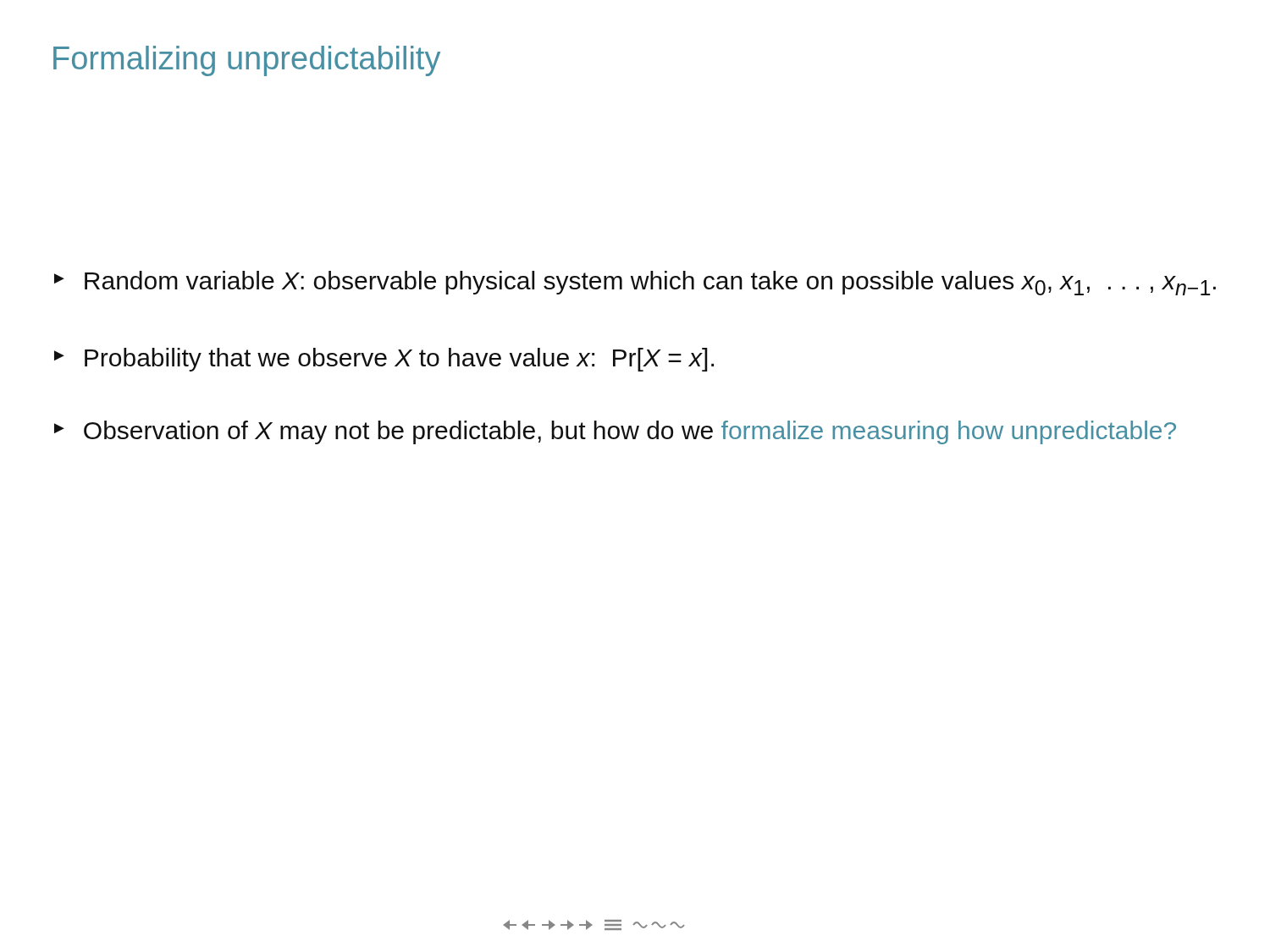Locate the block of text that opens with "► Probability that we observe X"
The width and height of the screenshot is (1270, 952).
pos(383,358)
